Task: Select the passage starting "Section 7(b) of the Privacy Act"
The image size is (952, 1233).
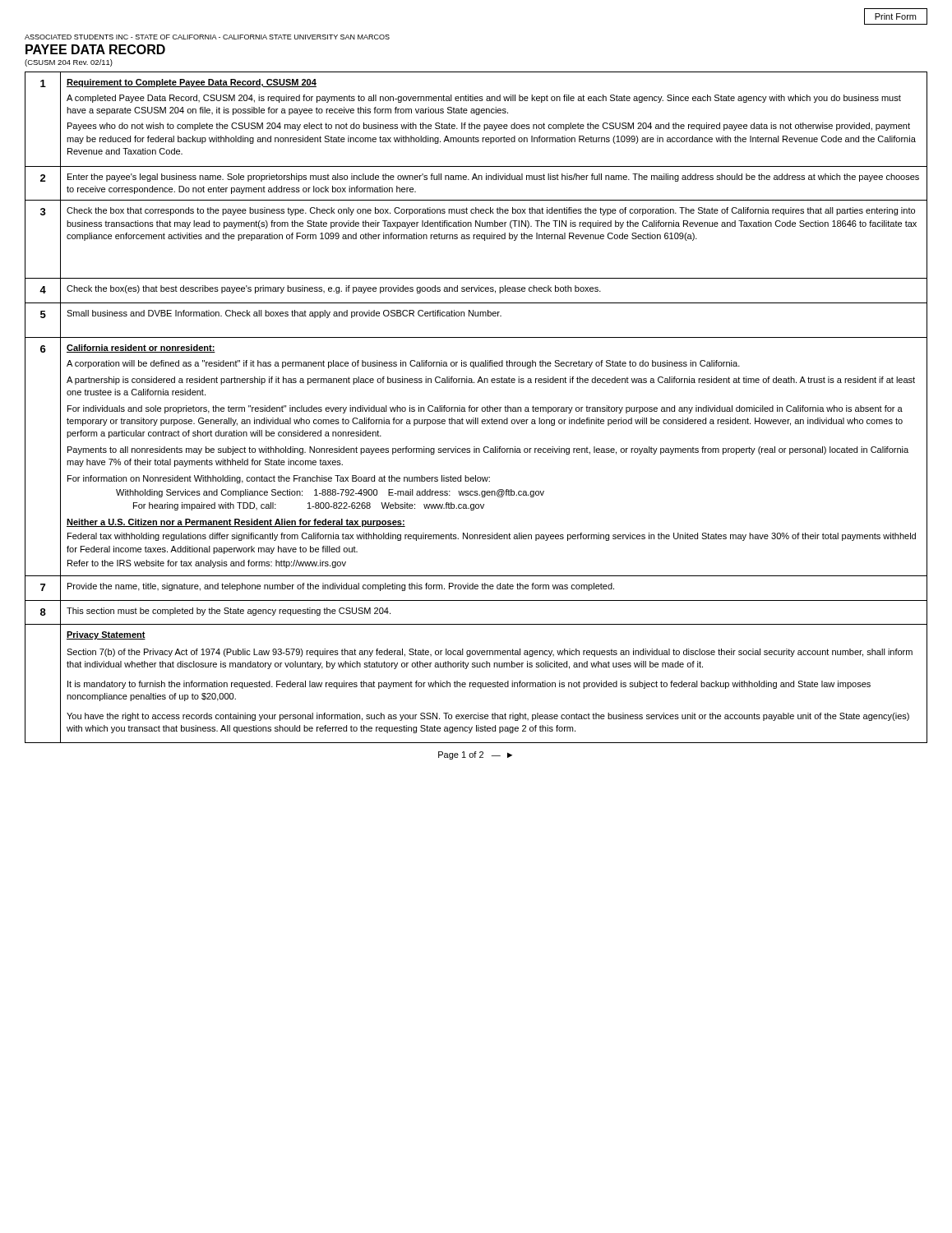Action: (494, 691)
